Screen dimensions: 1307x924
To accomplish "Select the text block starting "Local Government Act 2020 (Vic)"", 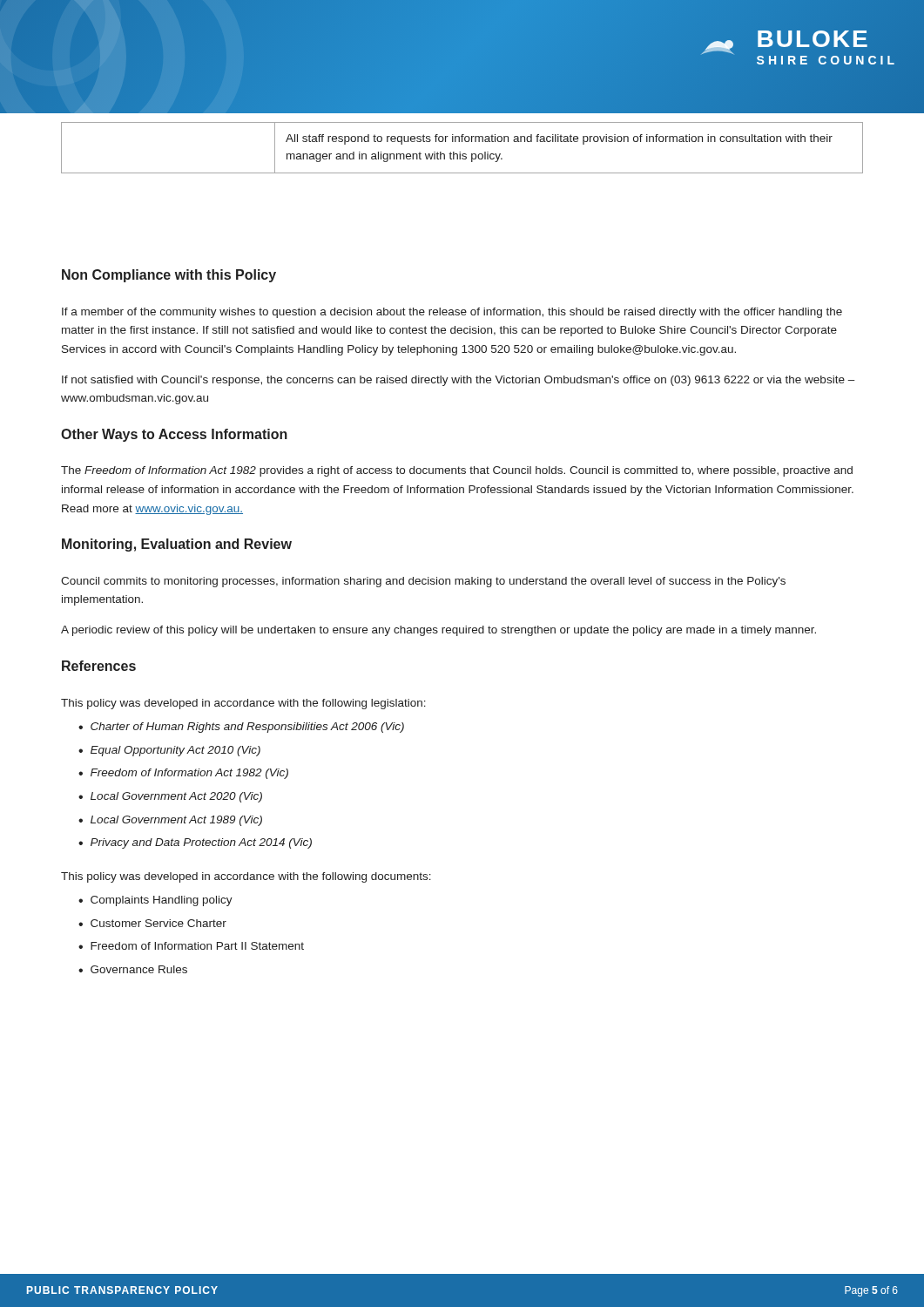I will pos(177,796).
